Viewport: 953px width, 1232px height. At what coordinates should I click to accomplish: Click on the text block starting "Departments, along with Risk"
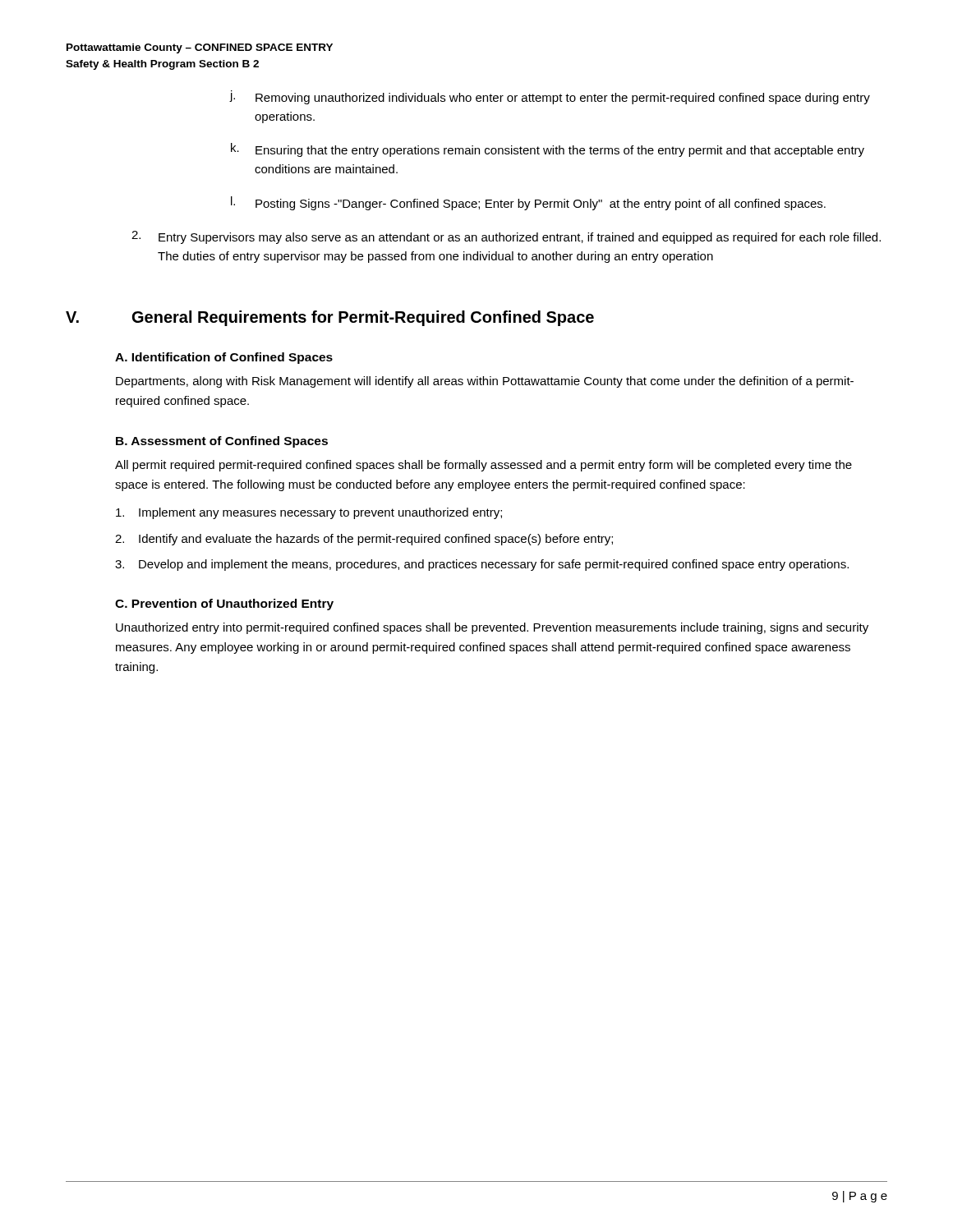(x=485, y=391)
